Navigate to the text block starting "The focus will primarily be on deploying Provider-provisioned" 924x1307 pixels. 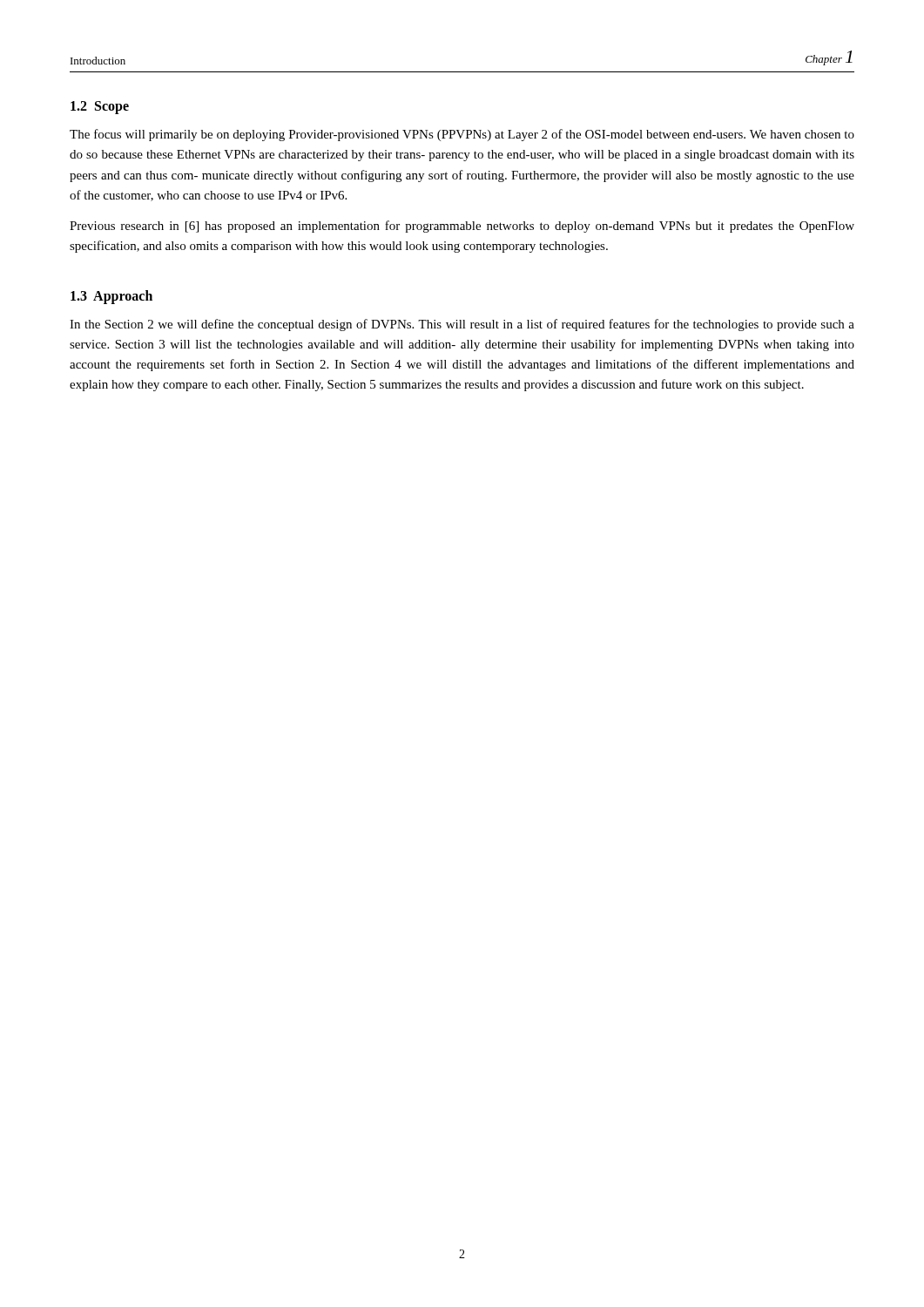tap(462, 165)
